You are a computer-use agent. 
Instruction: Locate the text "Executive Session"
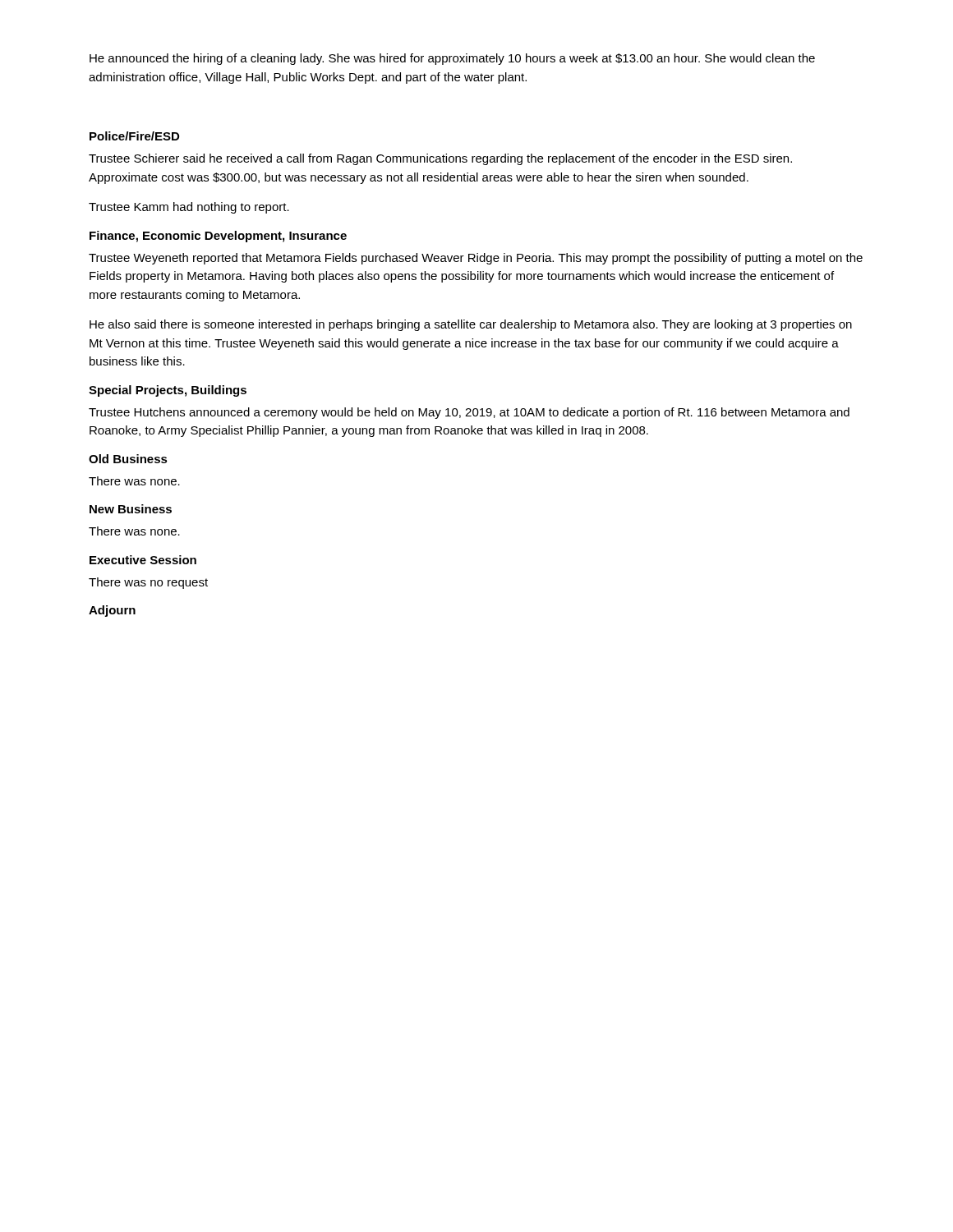pyautogui.click(x=143, y=559)
